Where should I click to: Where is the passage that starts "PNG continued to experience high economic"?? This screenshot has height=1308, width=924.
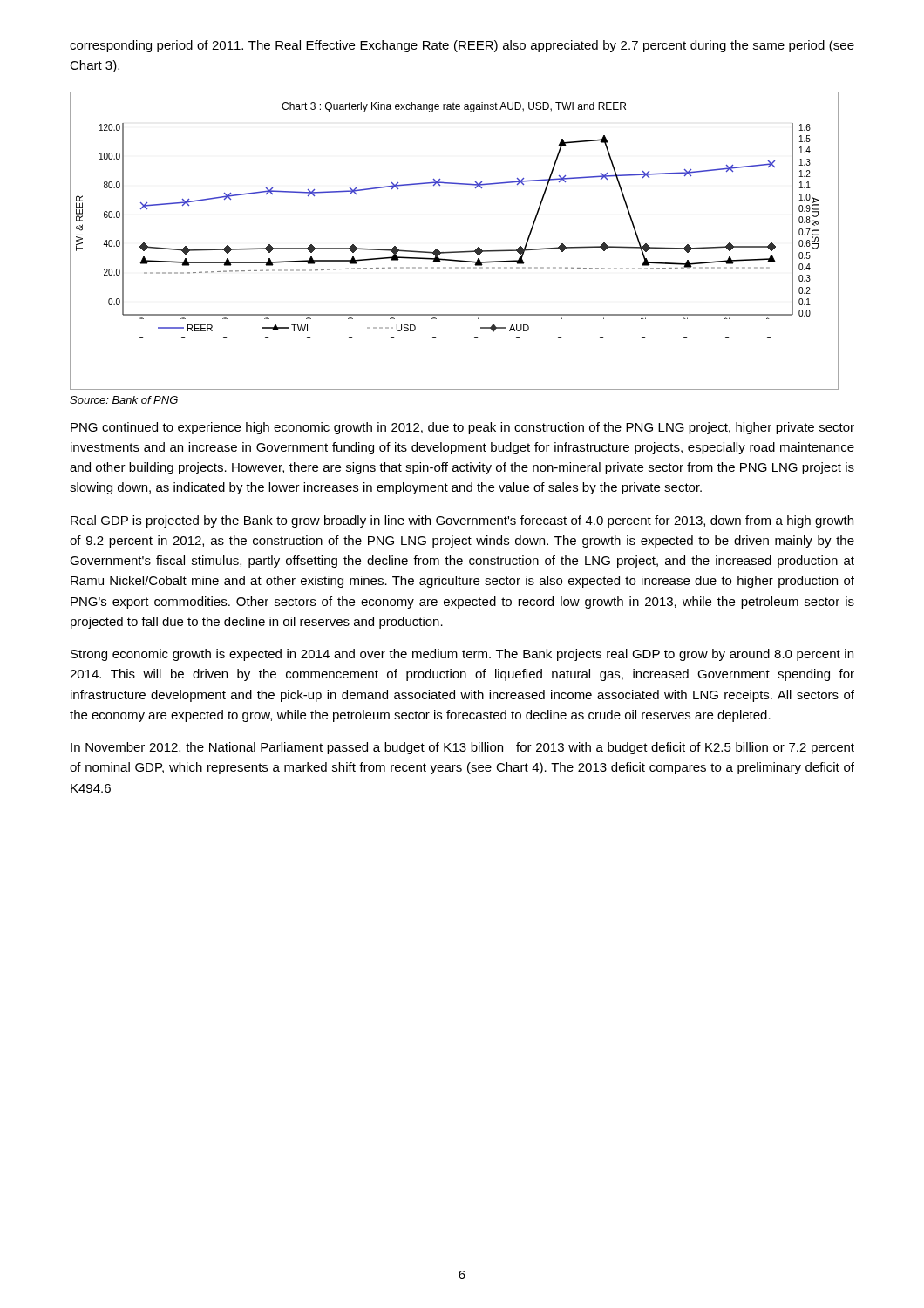(x=462, y=457)
